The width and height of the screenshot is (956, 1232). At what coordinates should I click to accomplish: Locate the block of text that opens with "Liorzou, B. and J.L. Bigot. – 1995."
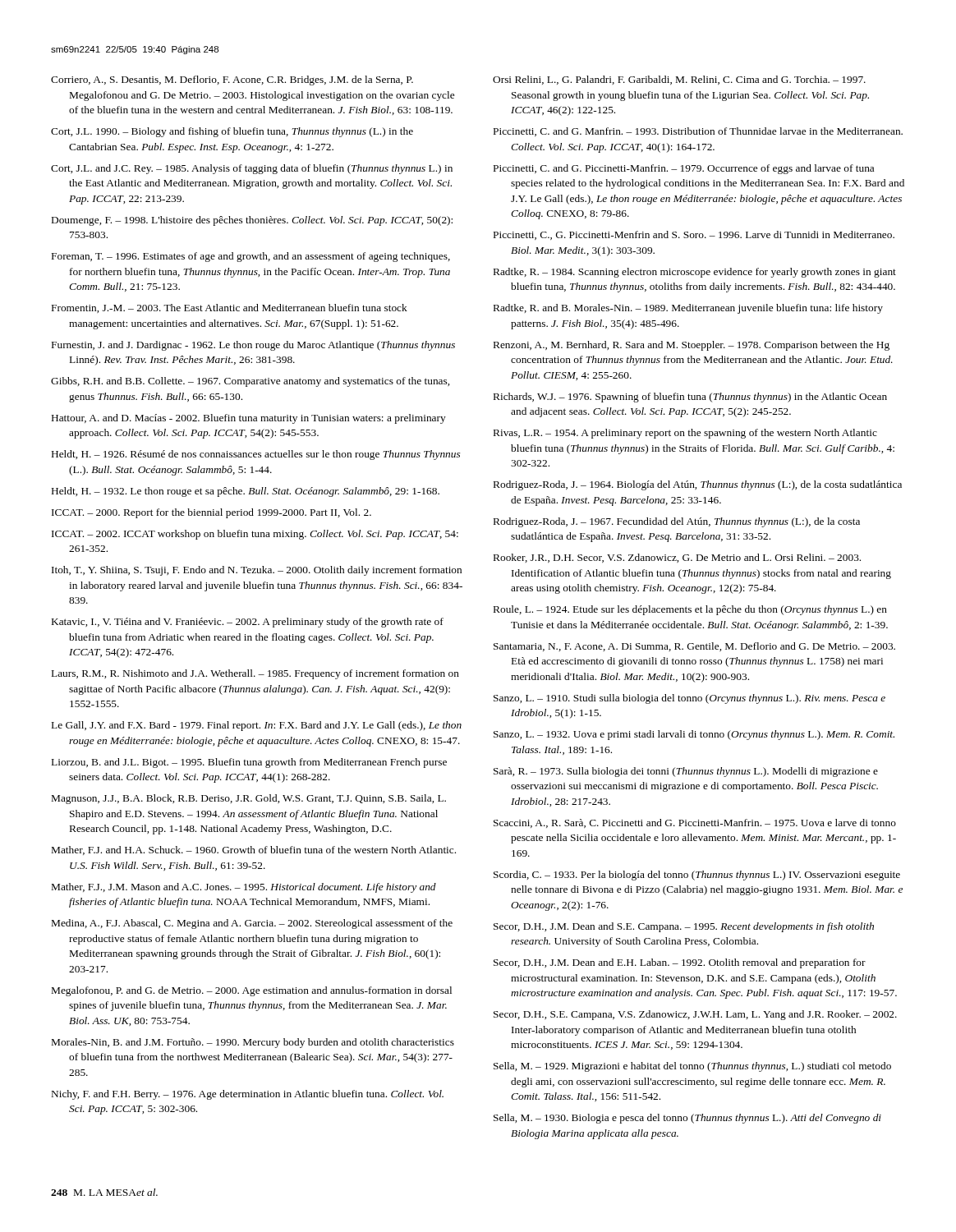click(249, 769)
